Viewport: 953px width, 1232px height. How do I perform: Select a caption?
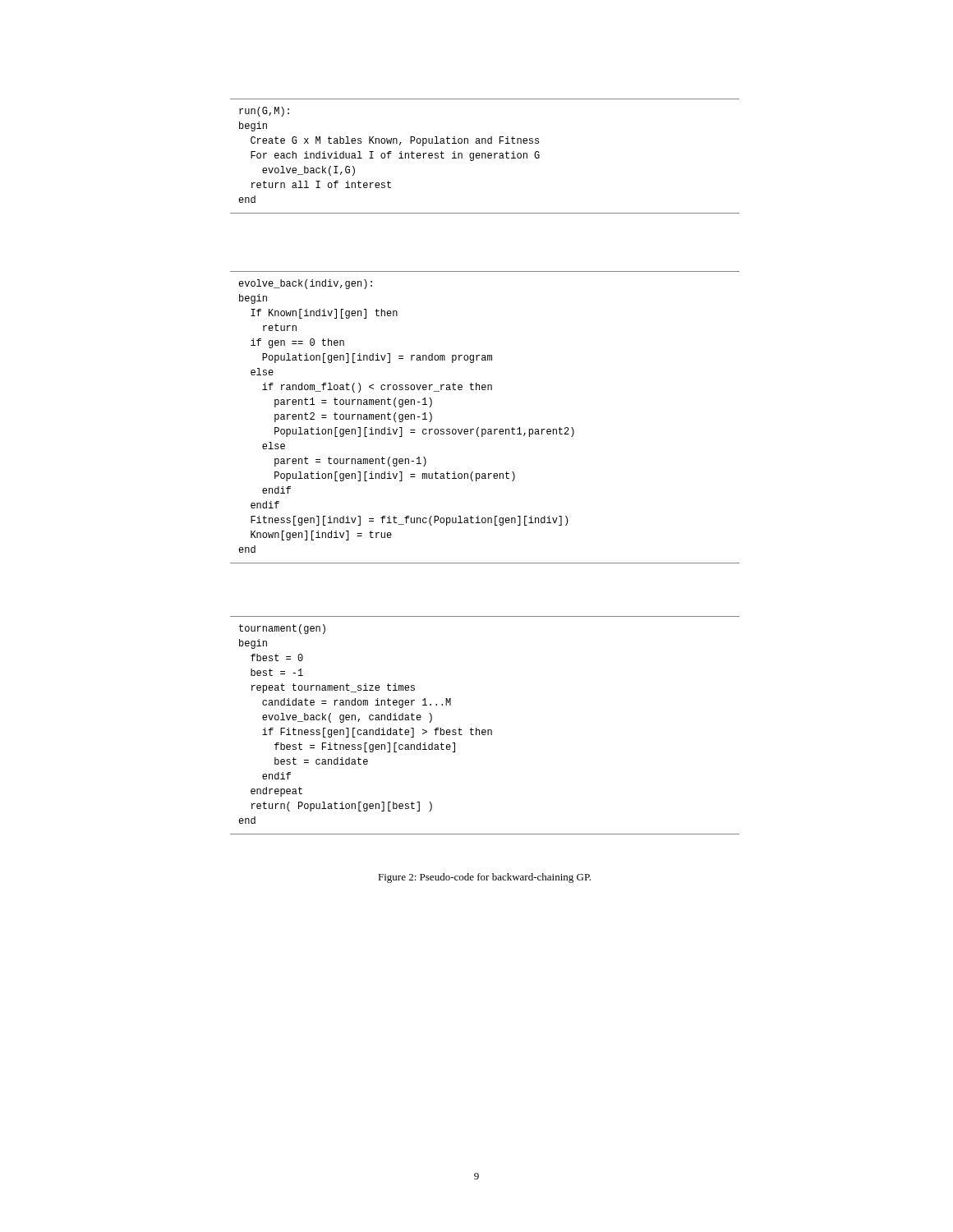coord(485,877)
